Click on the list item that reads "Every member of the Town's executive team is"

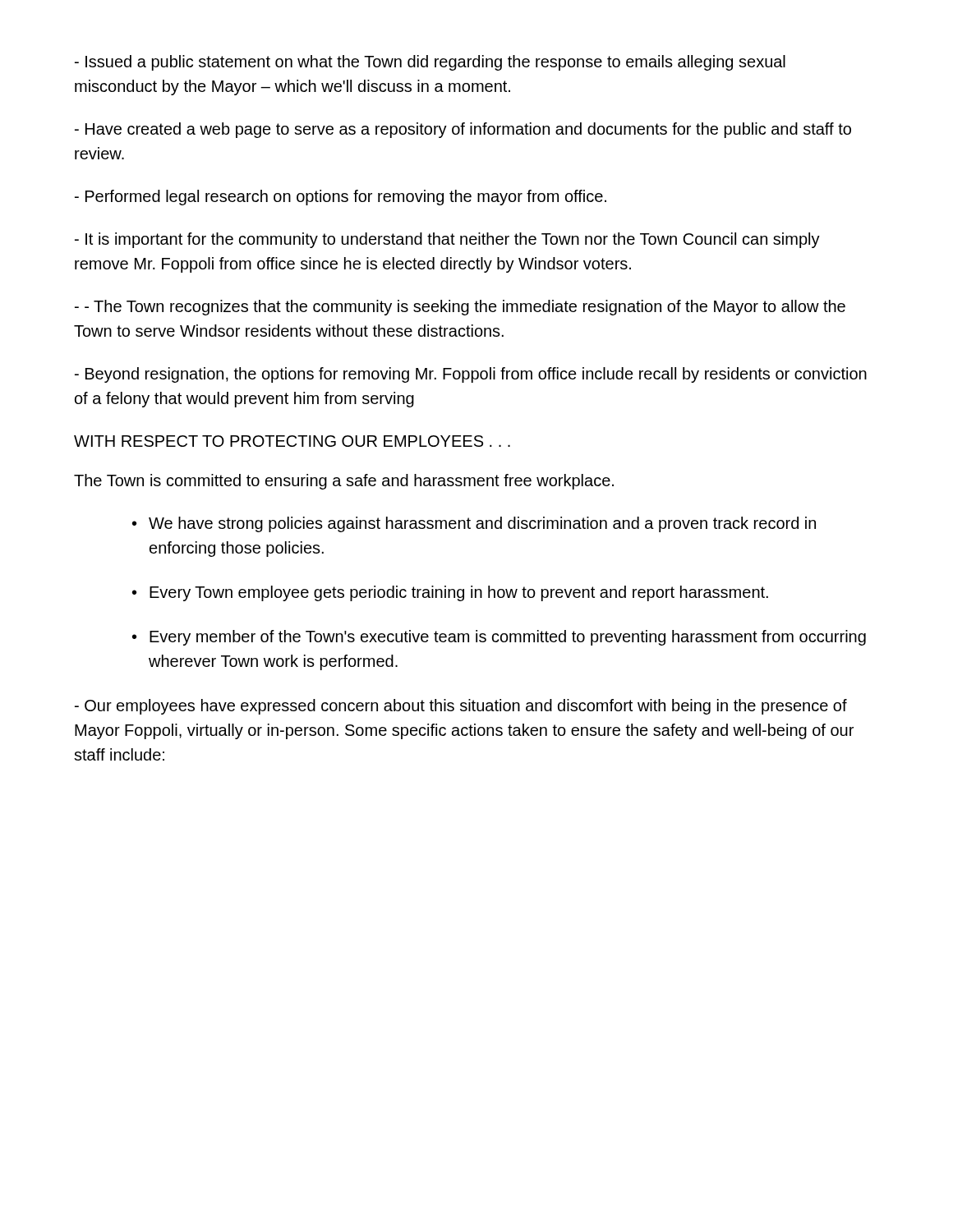point(510,649)
